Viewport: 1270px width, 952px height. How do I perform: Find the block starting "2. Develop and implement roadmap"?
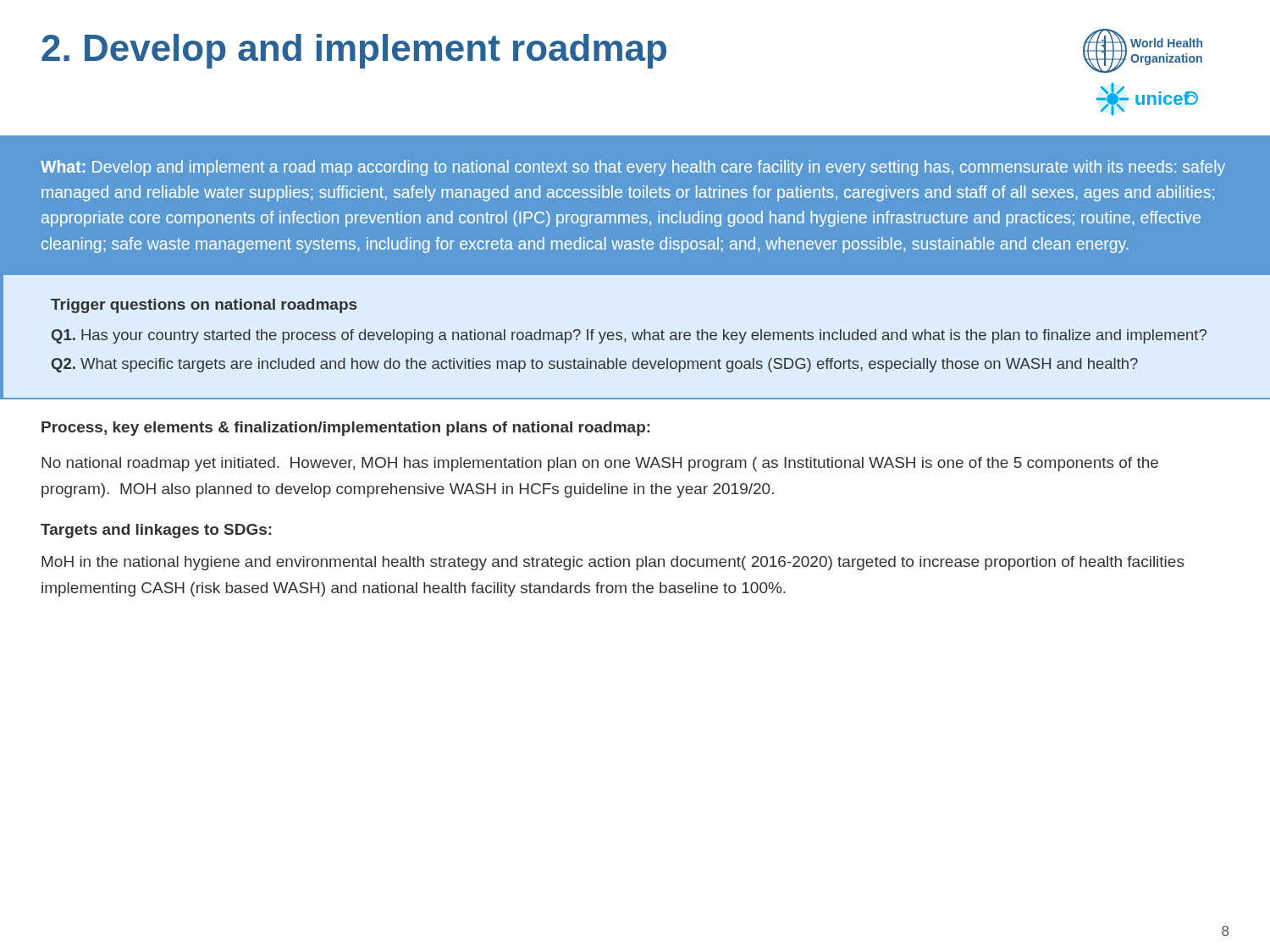pyautogui.click(x=354, y=48)
